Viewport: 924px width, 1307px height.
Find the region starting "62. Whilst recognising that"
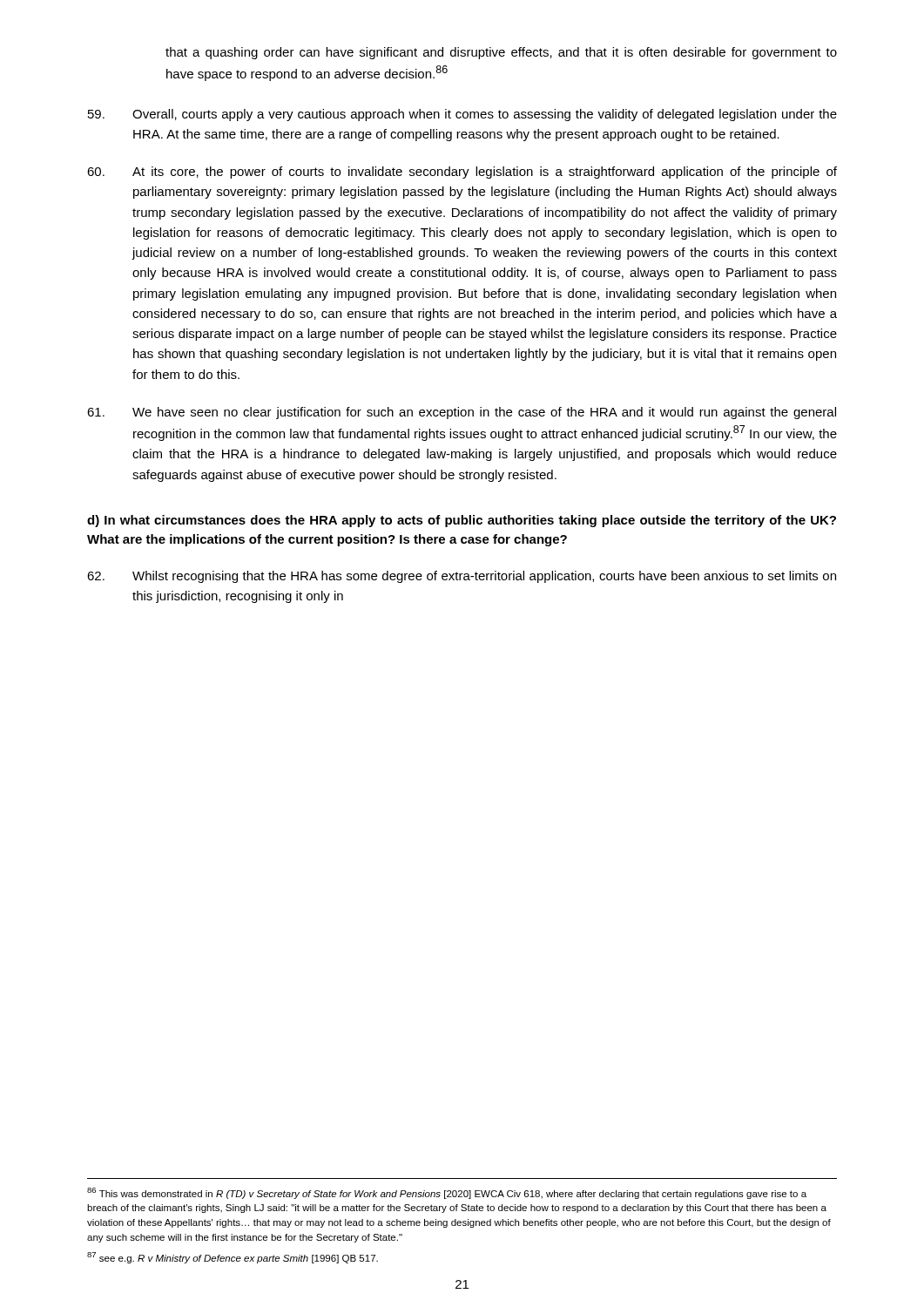tap(462, 586)
